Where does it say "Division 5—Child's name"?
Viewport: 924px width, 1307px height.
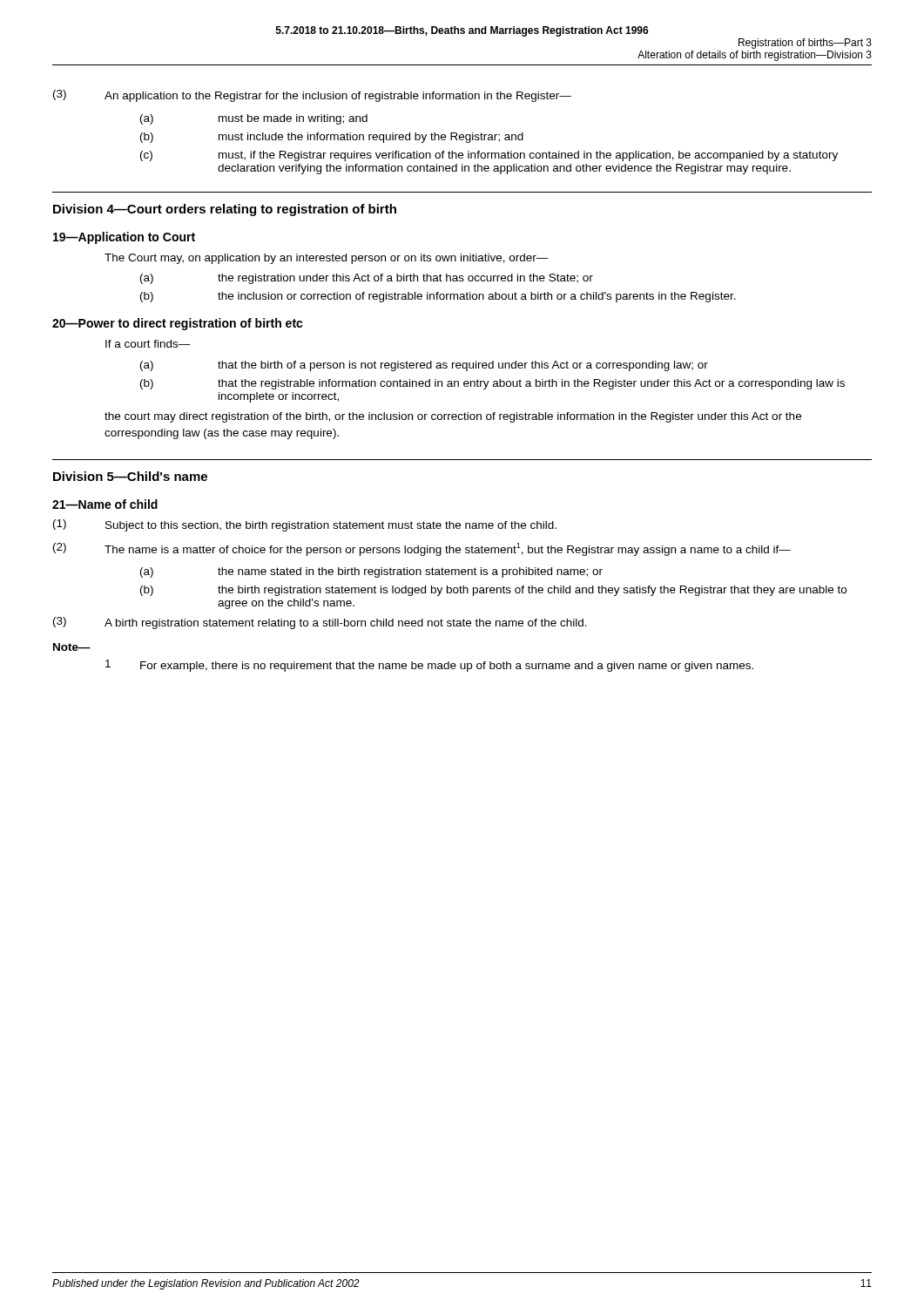click(x=130, y=476)
